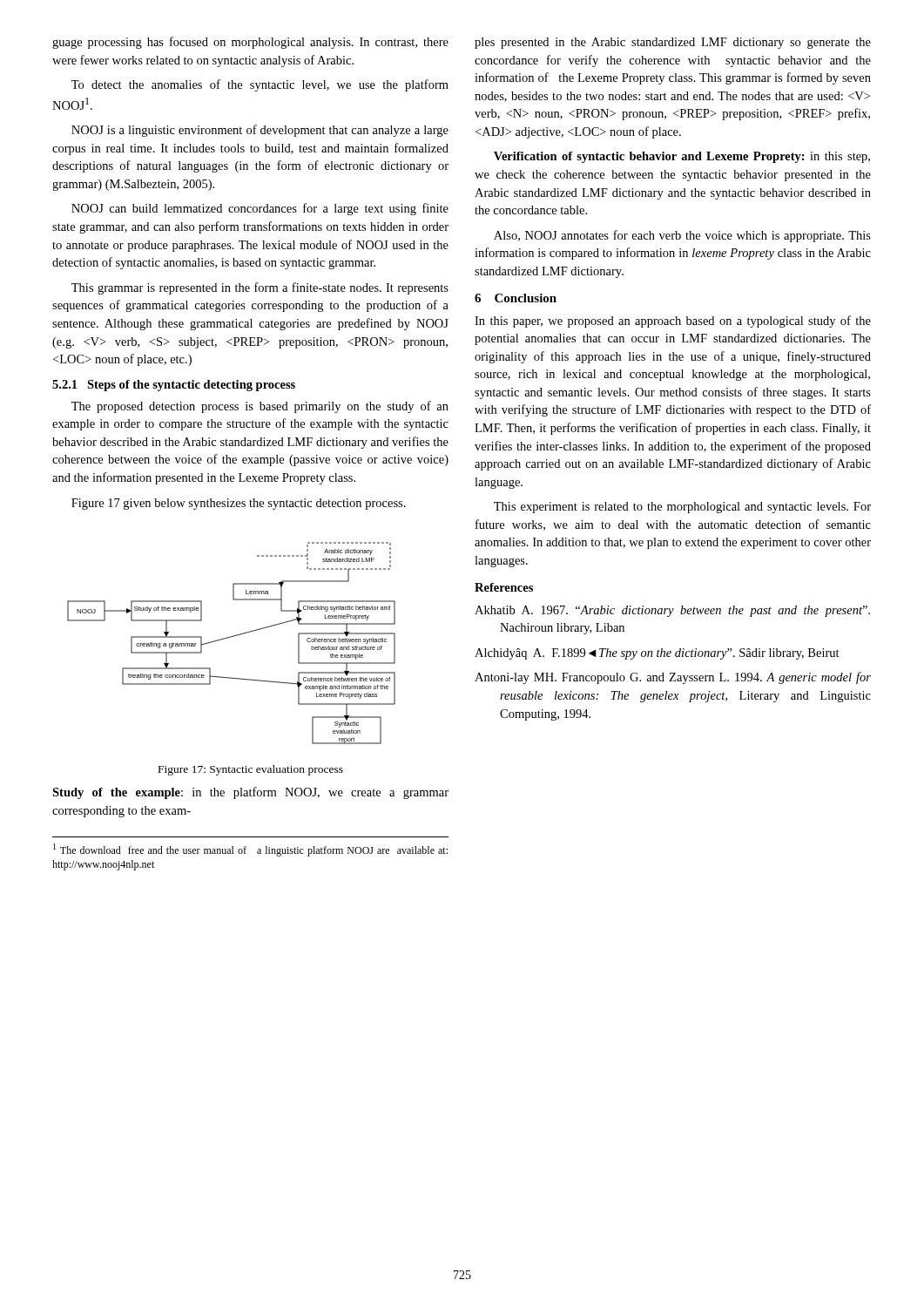Navigate to the text starting "Study of the example: in the platform NOOJ,"
Viewport: 924px width, 1307px height.
coord(250,801)
